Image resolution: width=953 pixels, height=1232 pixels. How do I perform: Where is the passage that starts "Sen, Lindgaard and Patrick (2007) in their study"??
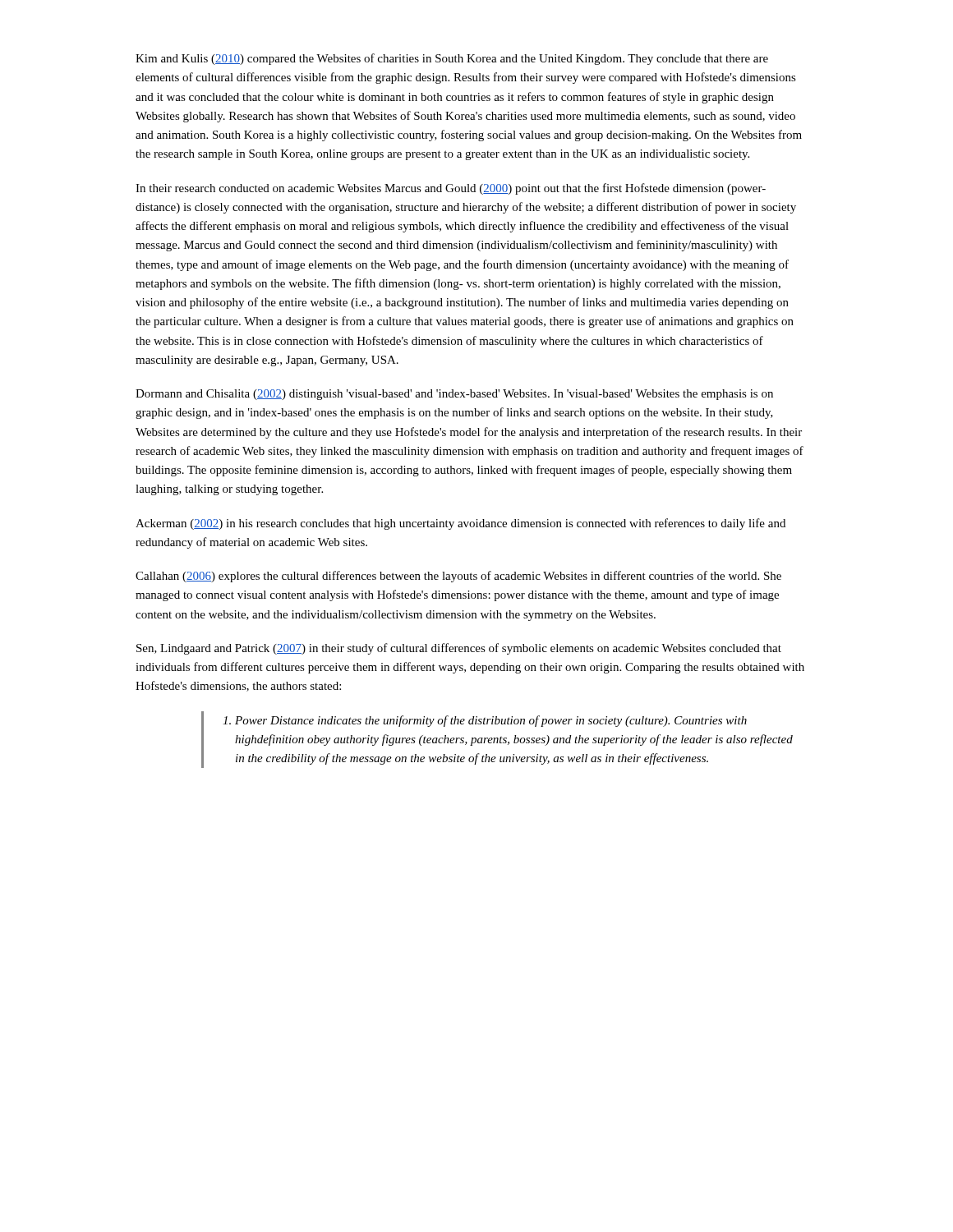[470, 667]
